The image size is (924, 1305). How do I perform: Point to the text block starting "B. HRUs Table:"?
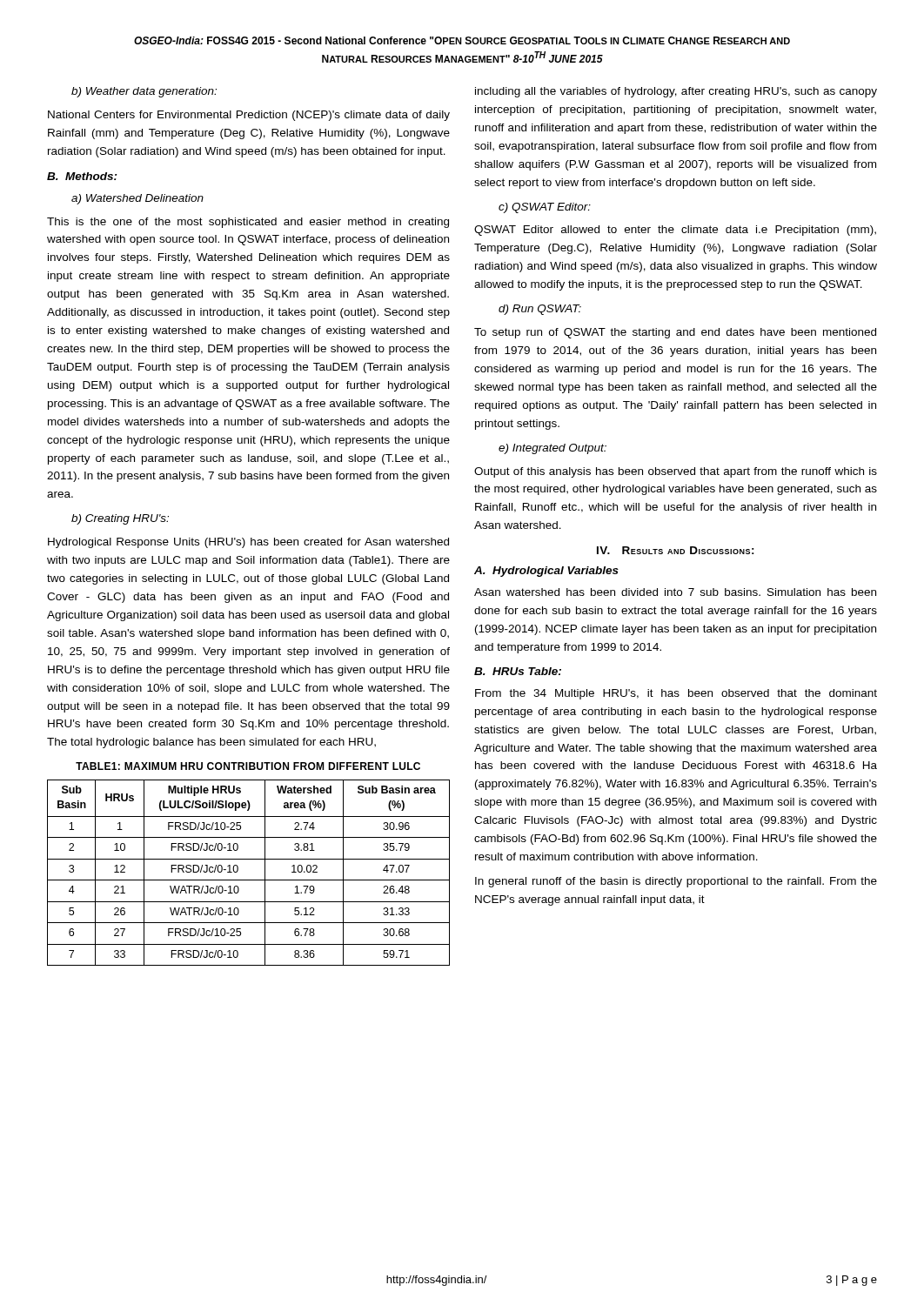point(518,671)
